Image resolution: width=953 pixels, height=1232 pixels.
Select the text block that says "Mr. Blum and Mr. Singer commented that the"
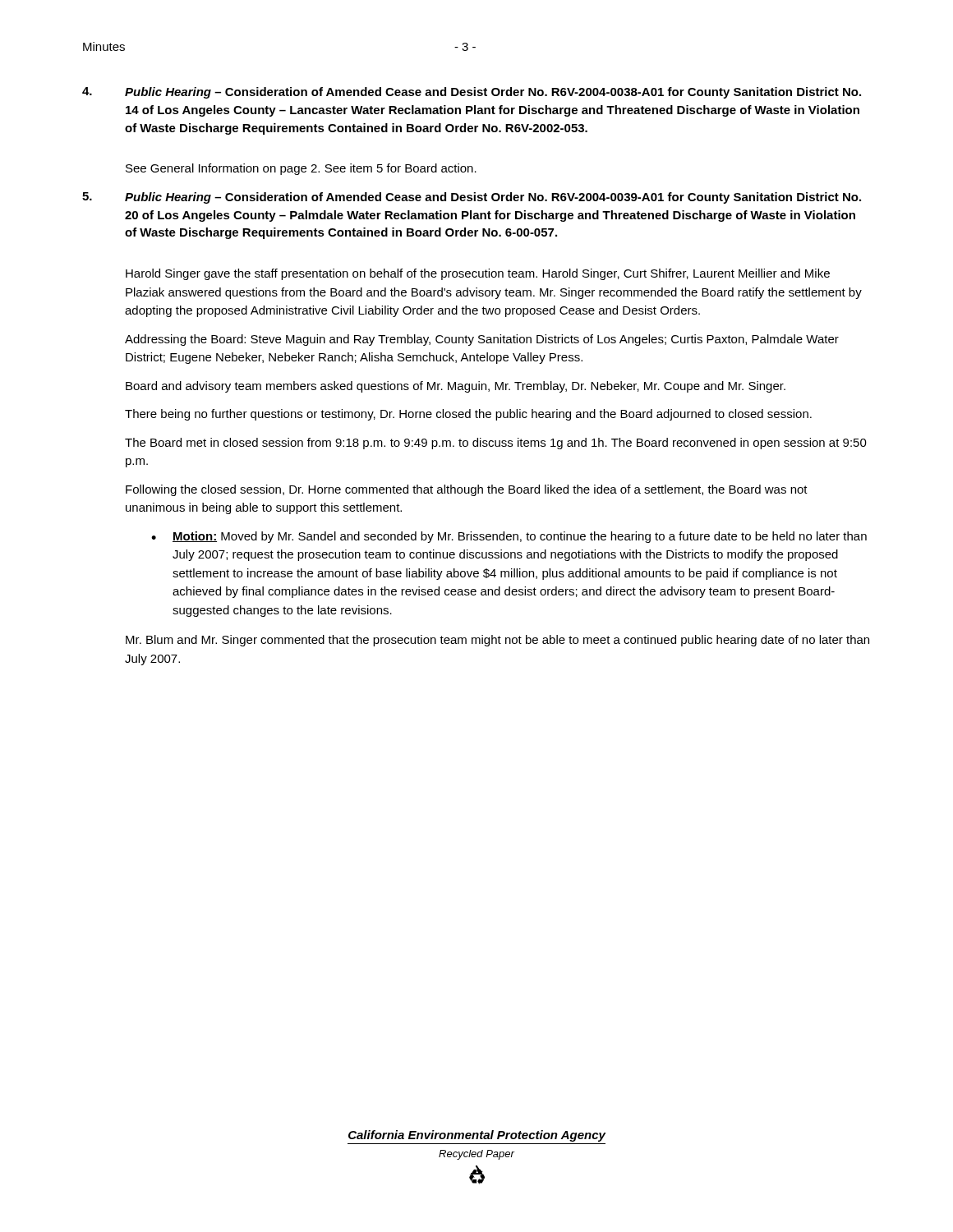coord(498,649)
